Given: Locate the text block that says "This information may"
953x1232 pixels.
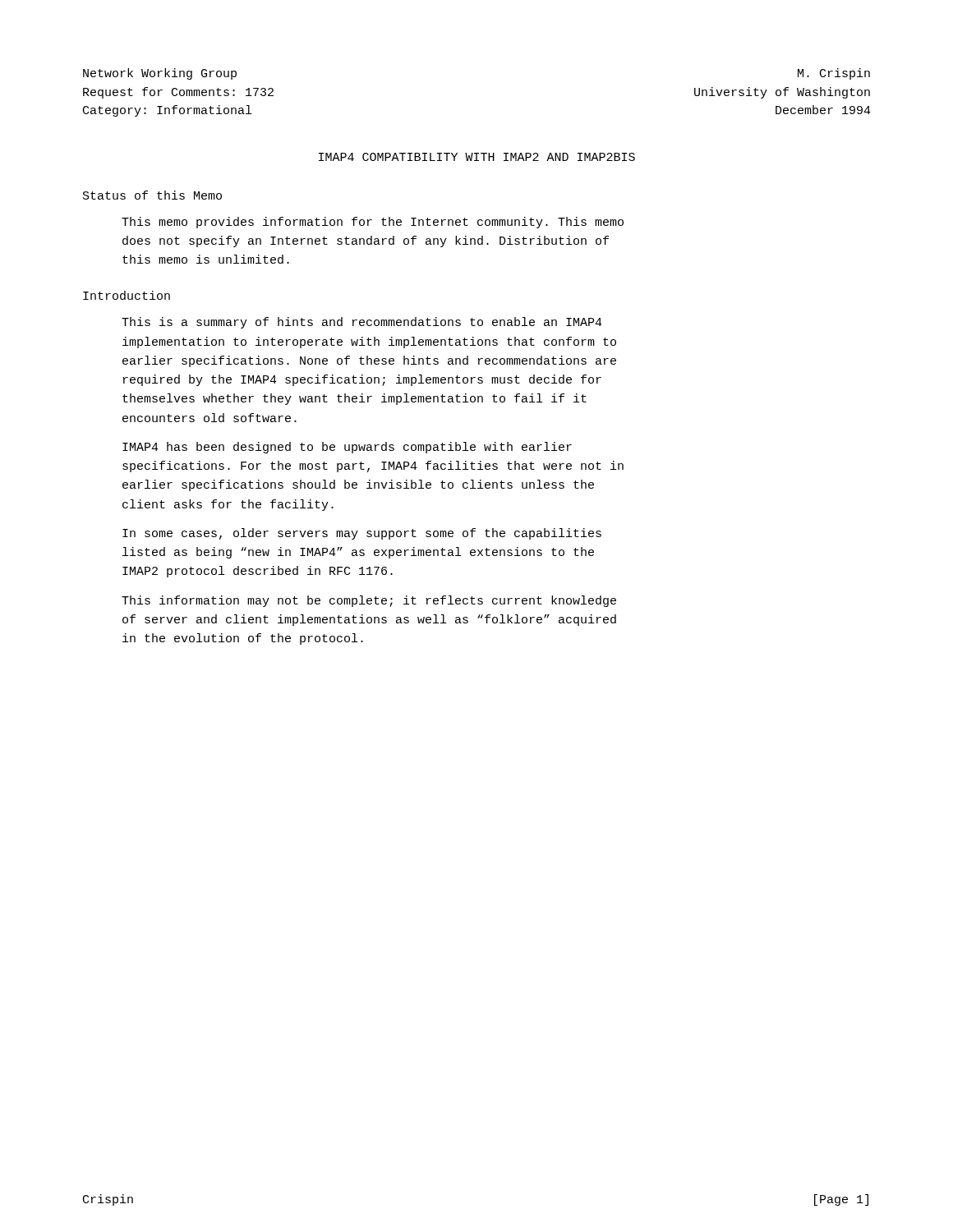Looking at the screenshot, I should pos(369,620).
